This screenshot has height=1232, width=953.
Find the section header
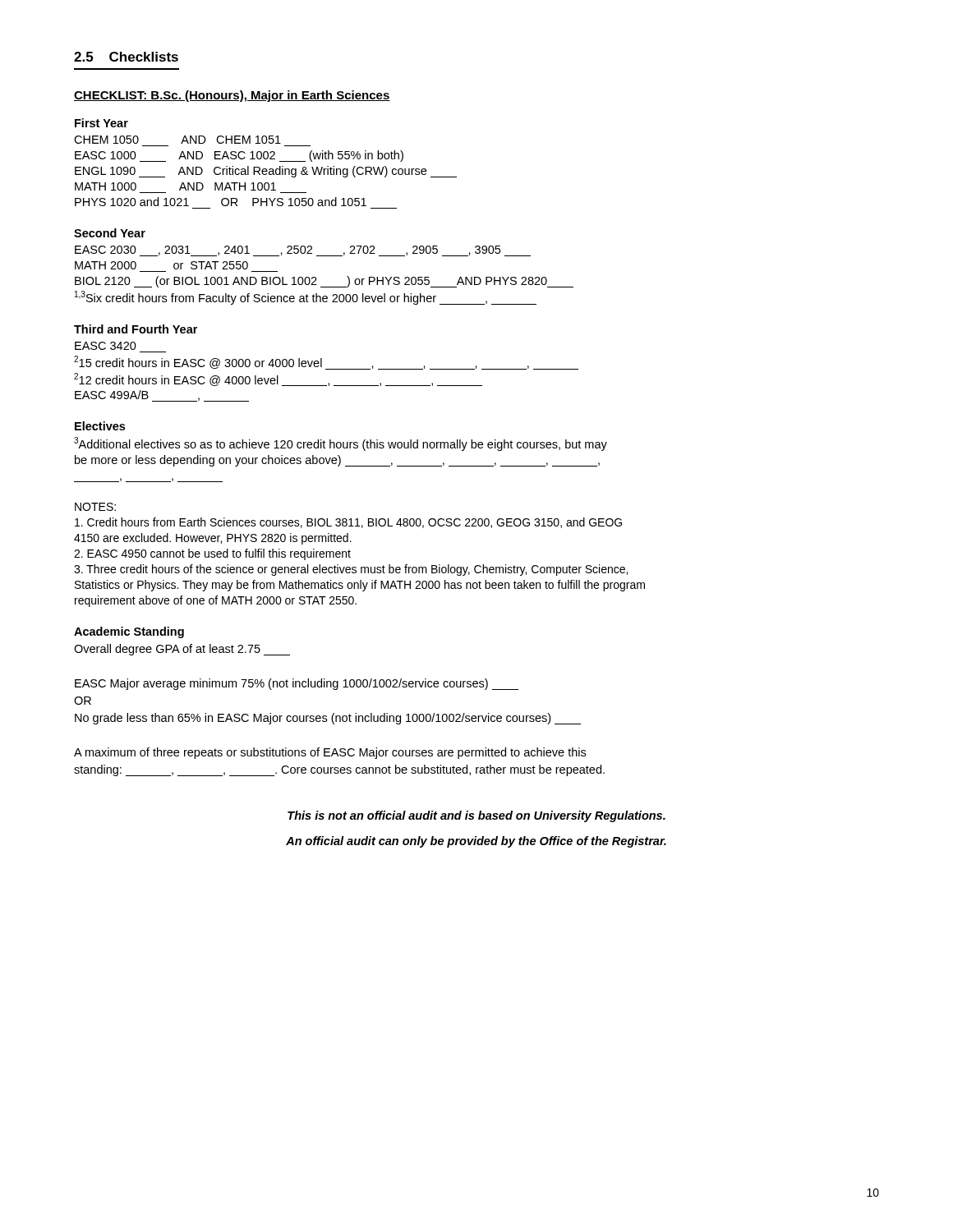pyautogui.click(x=126, y=57)
